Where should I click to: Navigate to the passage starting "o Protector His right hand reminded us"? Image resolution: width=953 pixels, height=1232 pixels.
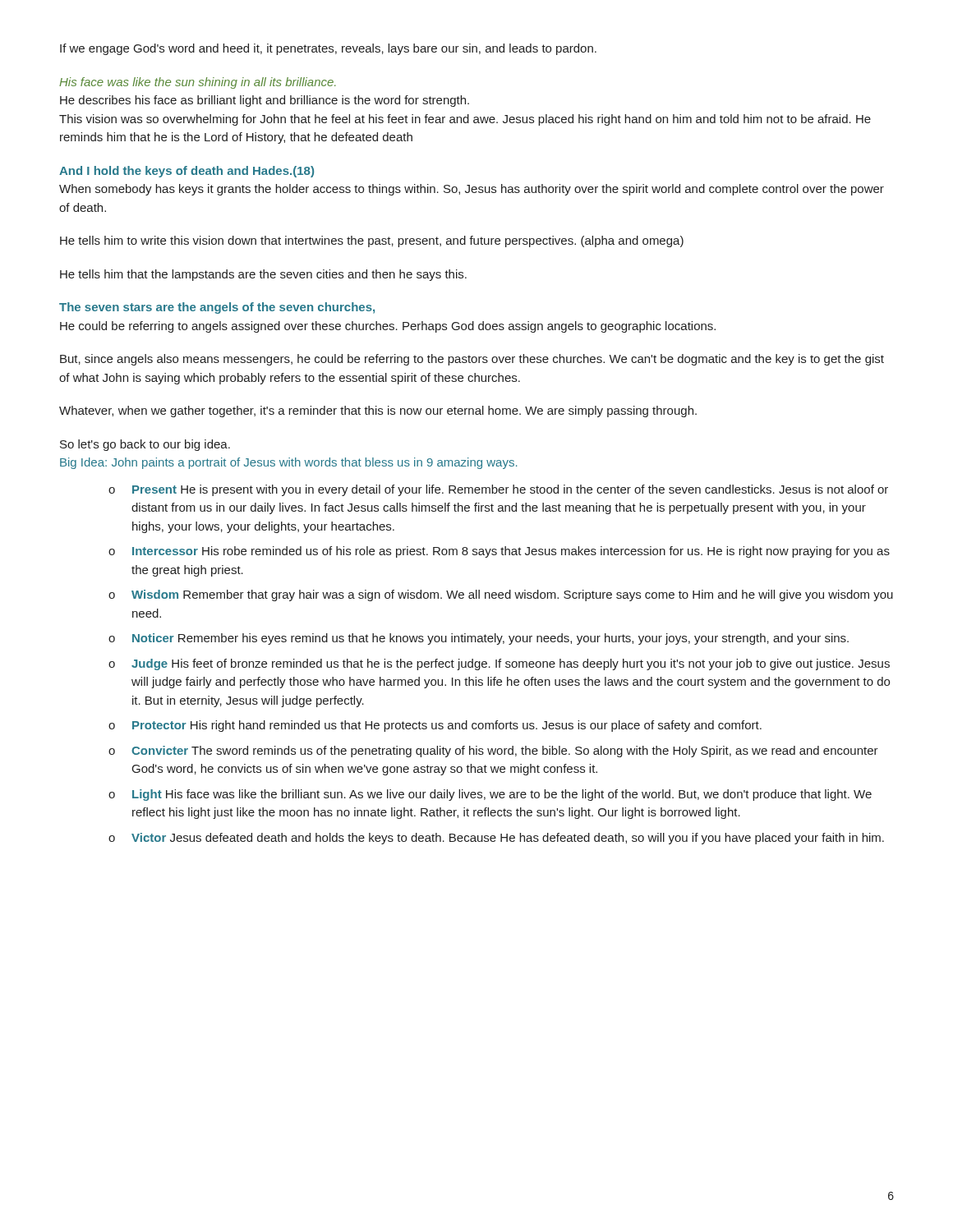(501, 725)
